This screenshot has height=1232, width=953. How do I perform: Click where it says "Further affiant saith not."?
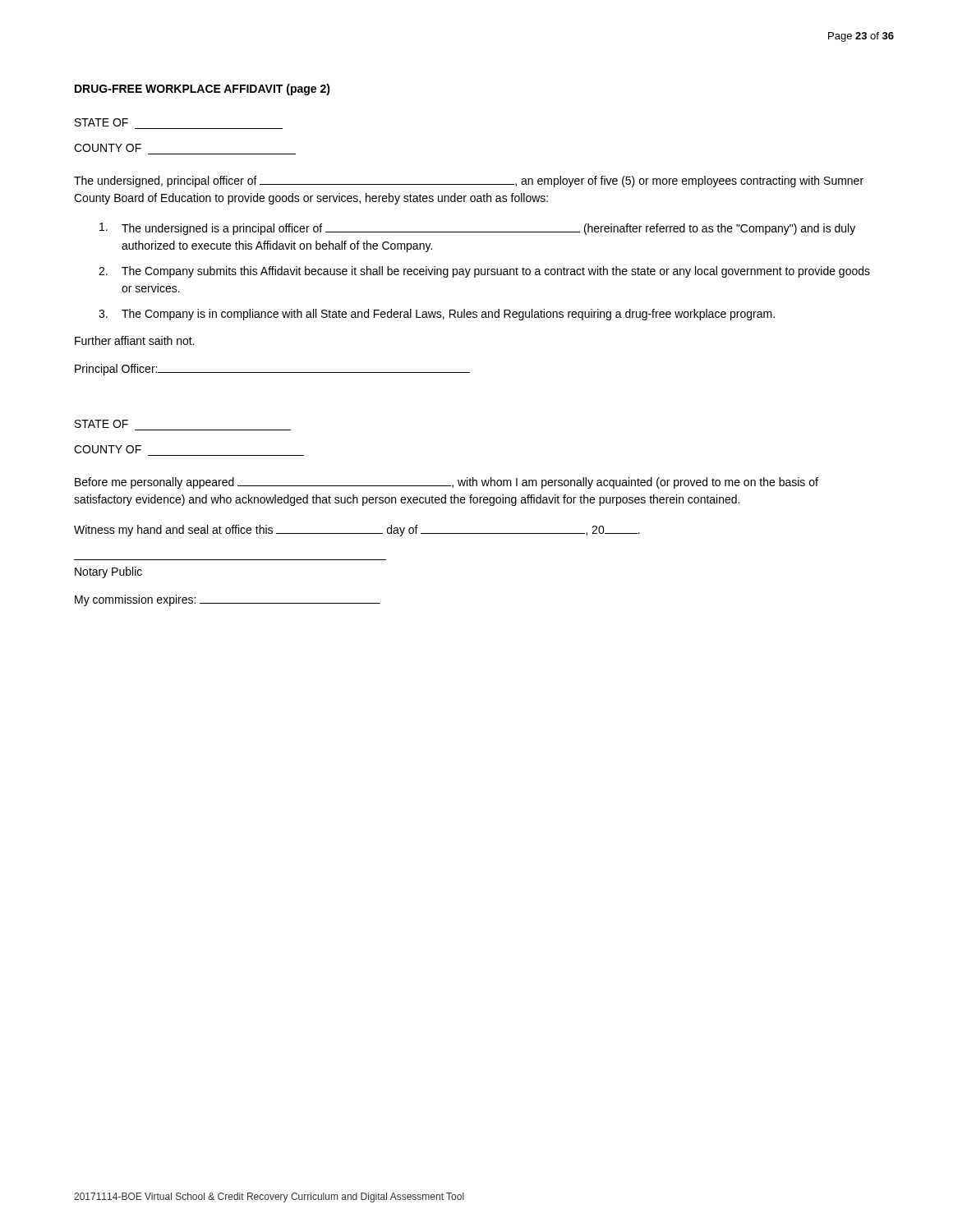[x=135, y=341]
